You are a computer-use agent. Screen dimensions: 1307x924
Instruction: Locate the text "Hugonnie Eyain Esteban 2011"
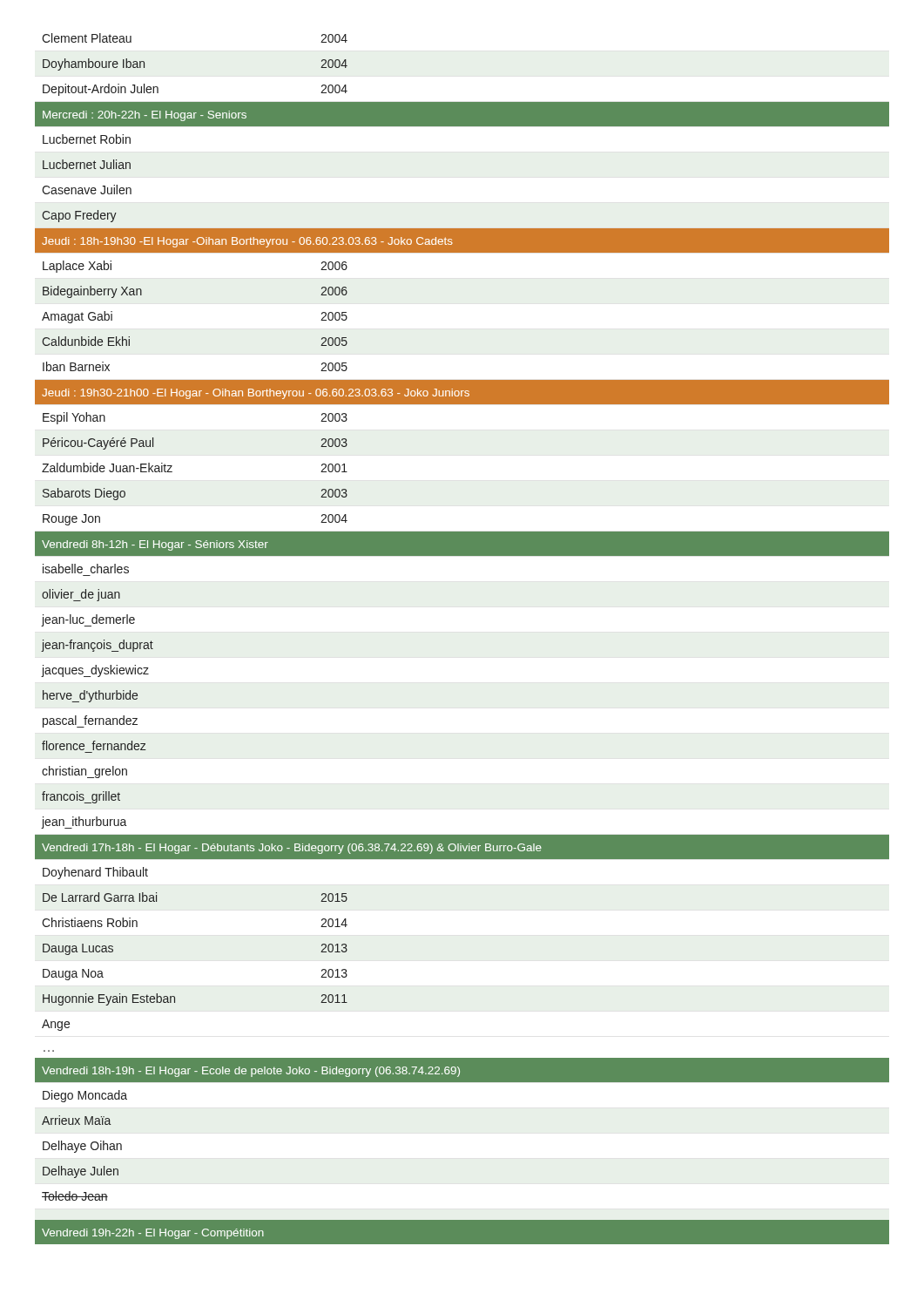(x=104, y=998)
